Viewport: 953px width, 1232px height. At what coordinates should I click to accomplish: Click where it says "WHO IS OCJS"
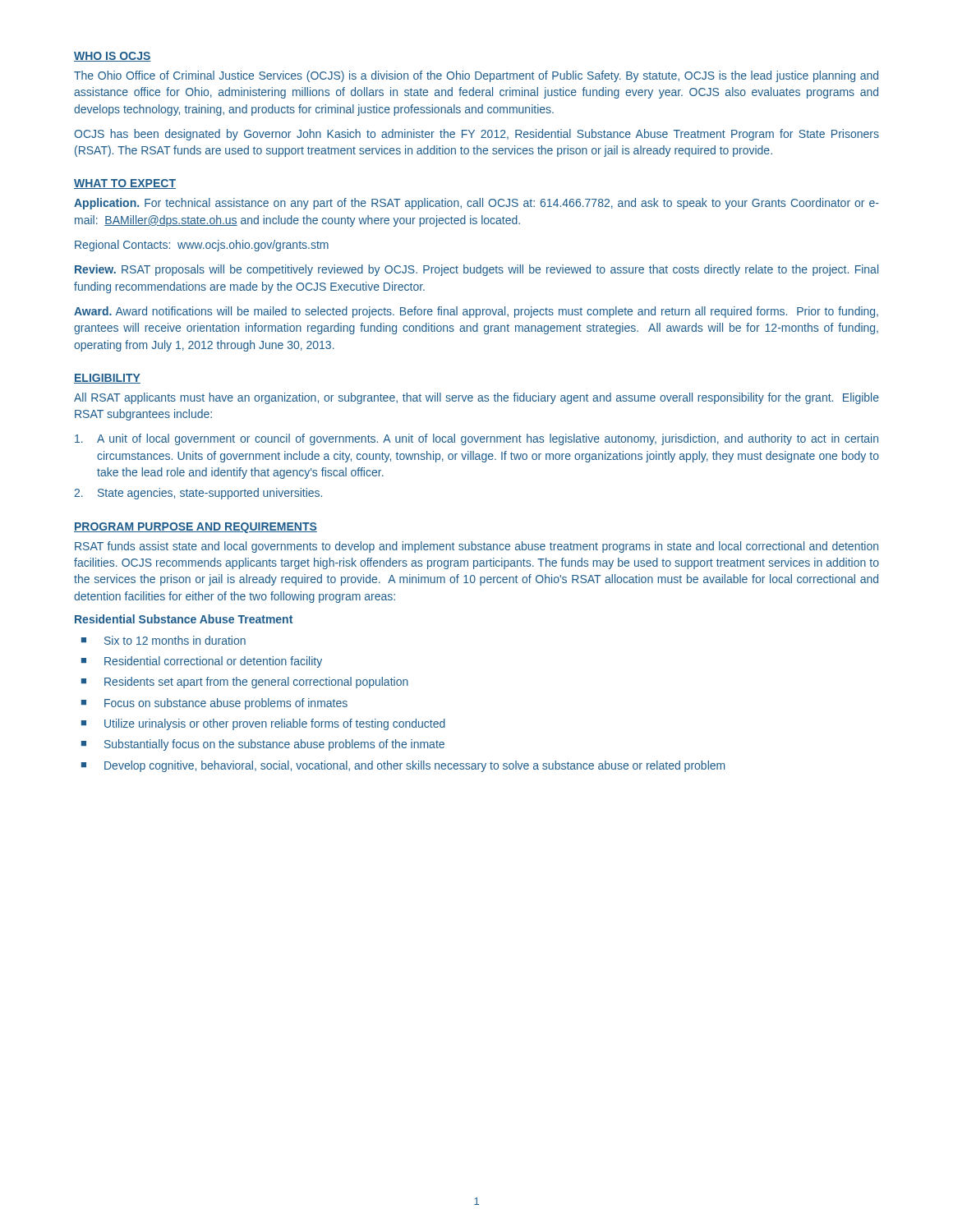[112, 56]
